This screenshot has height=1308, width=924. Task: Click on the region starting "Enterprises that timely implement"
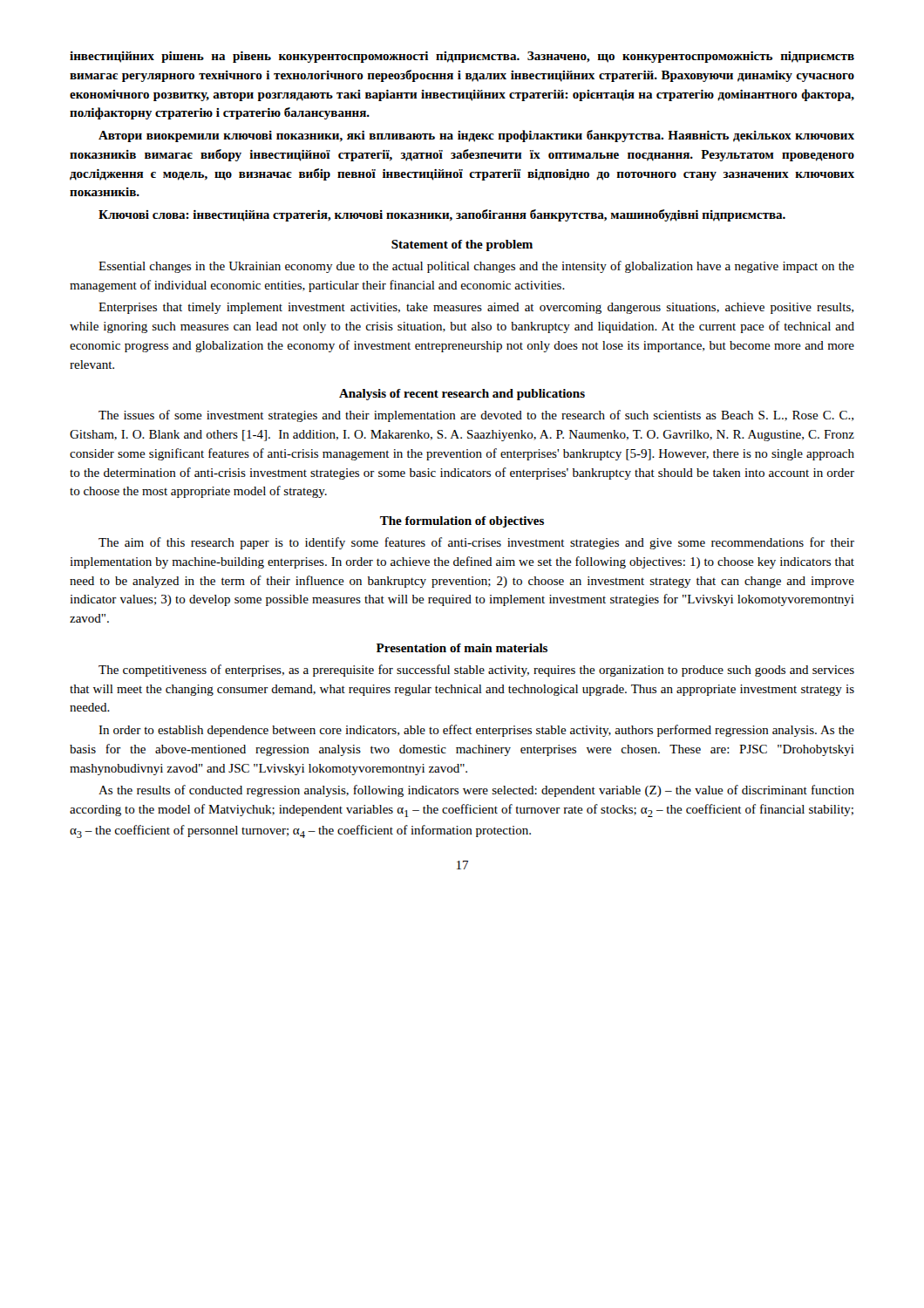[462, 336]
